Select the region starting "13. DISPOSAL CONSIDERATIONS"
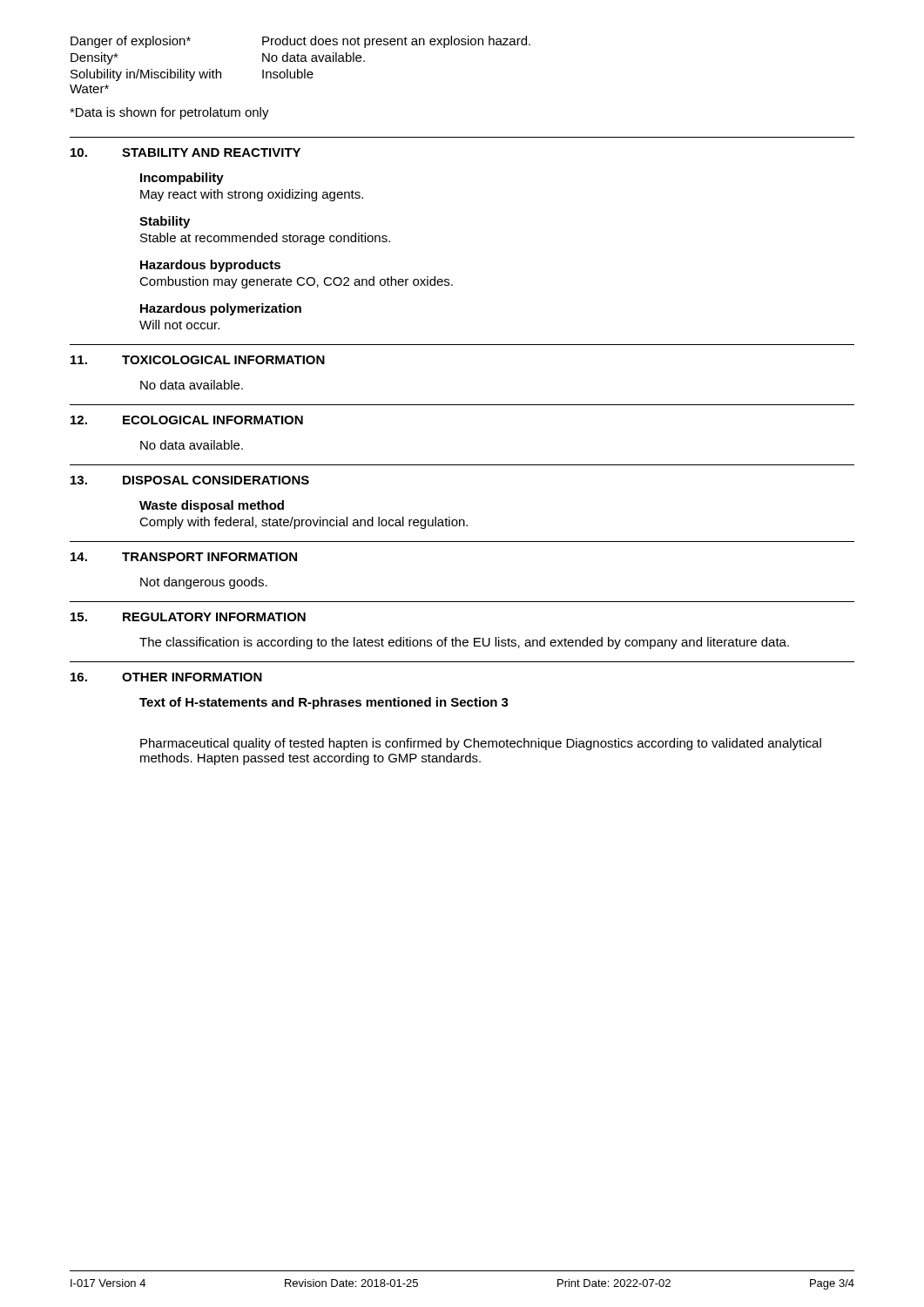Viewport: 924px width, 1307px height. click(190, 480)
